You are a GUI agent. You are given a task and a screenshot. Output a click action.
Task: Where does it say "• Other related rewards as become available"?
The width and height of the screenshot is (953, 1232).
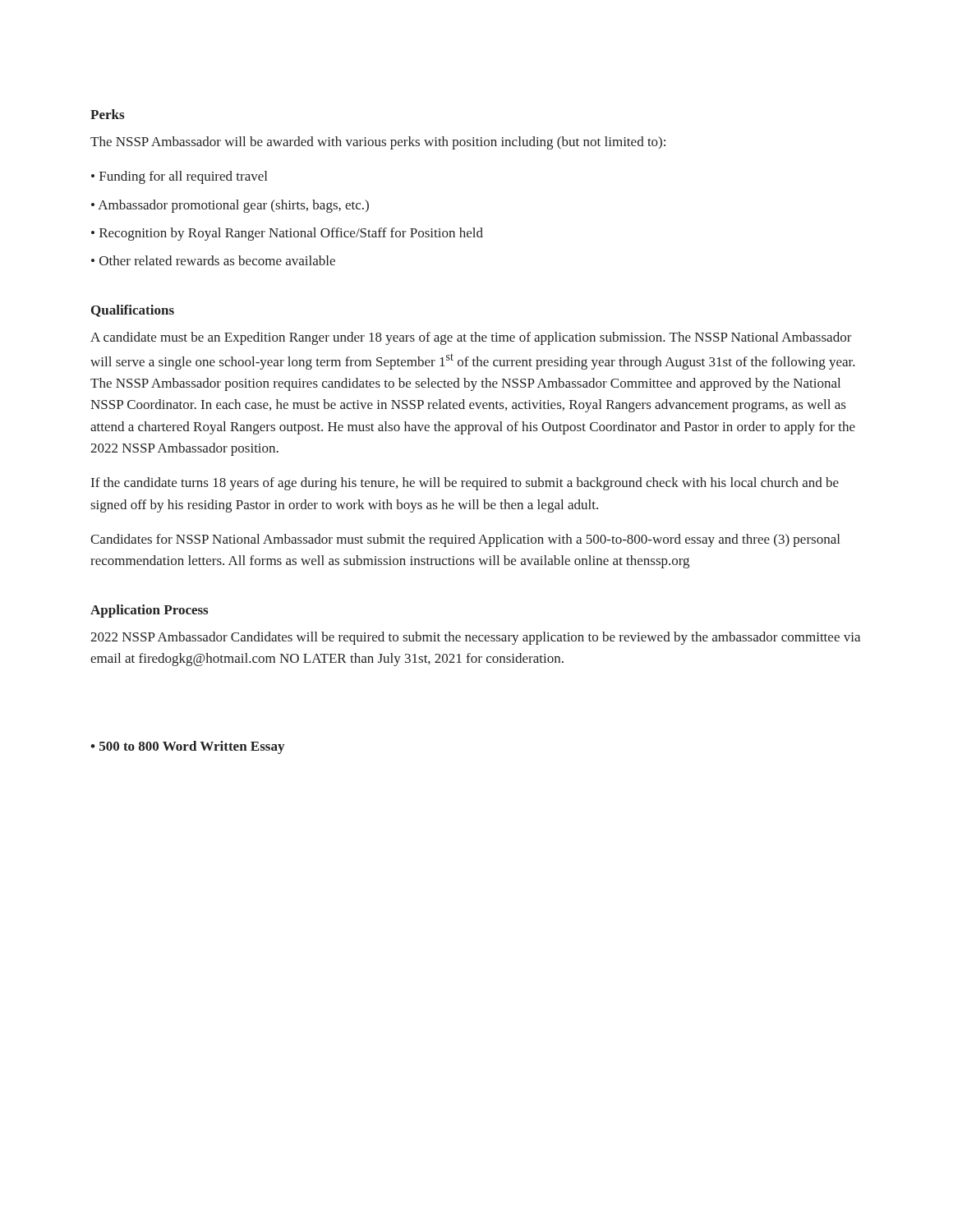(x=213, y=261)
